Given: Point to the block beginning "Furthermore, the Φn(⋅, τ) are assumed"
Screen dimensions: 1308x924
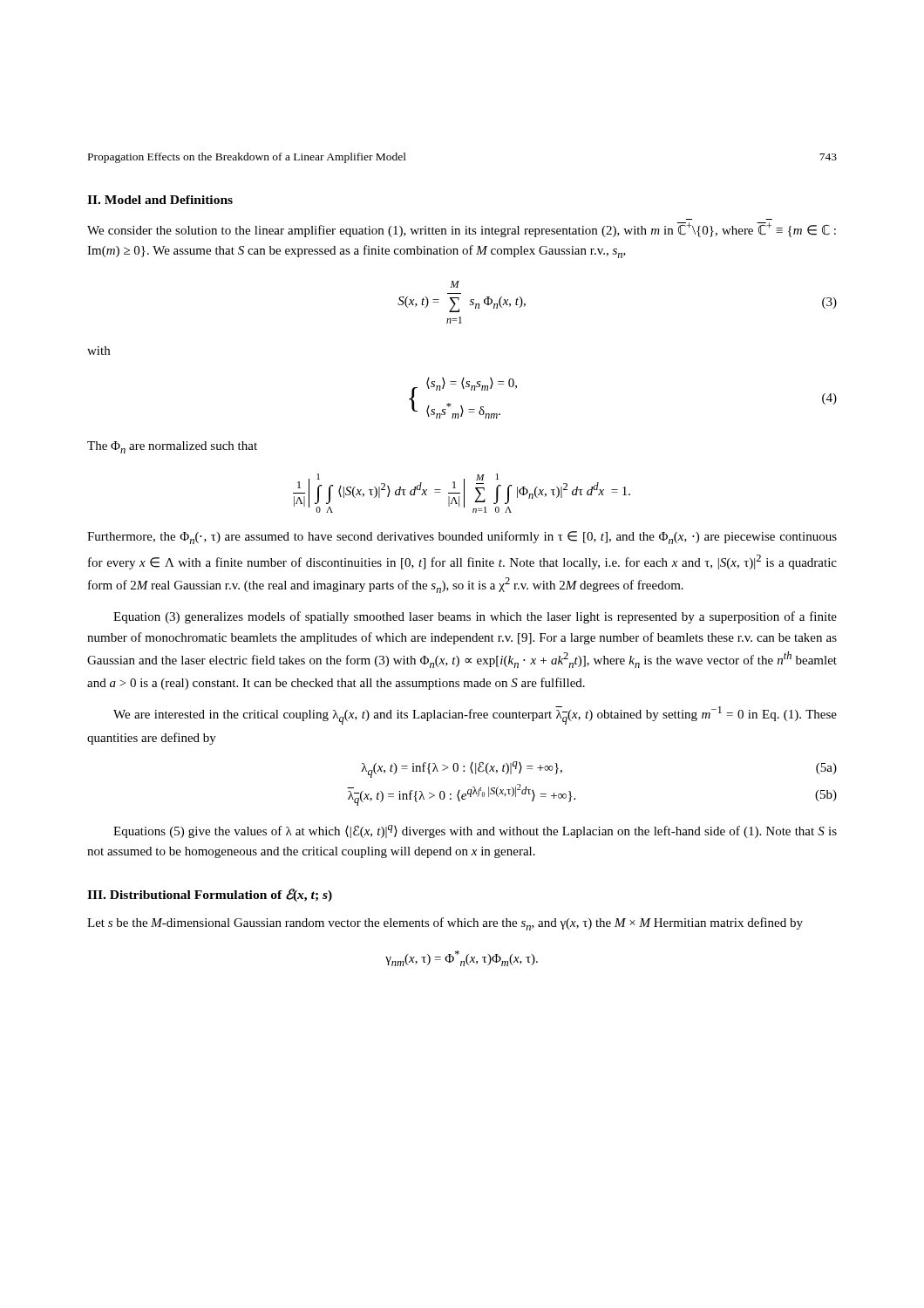Looking at the screenshot, I should 462,562.
